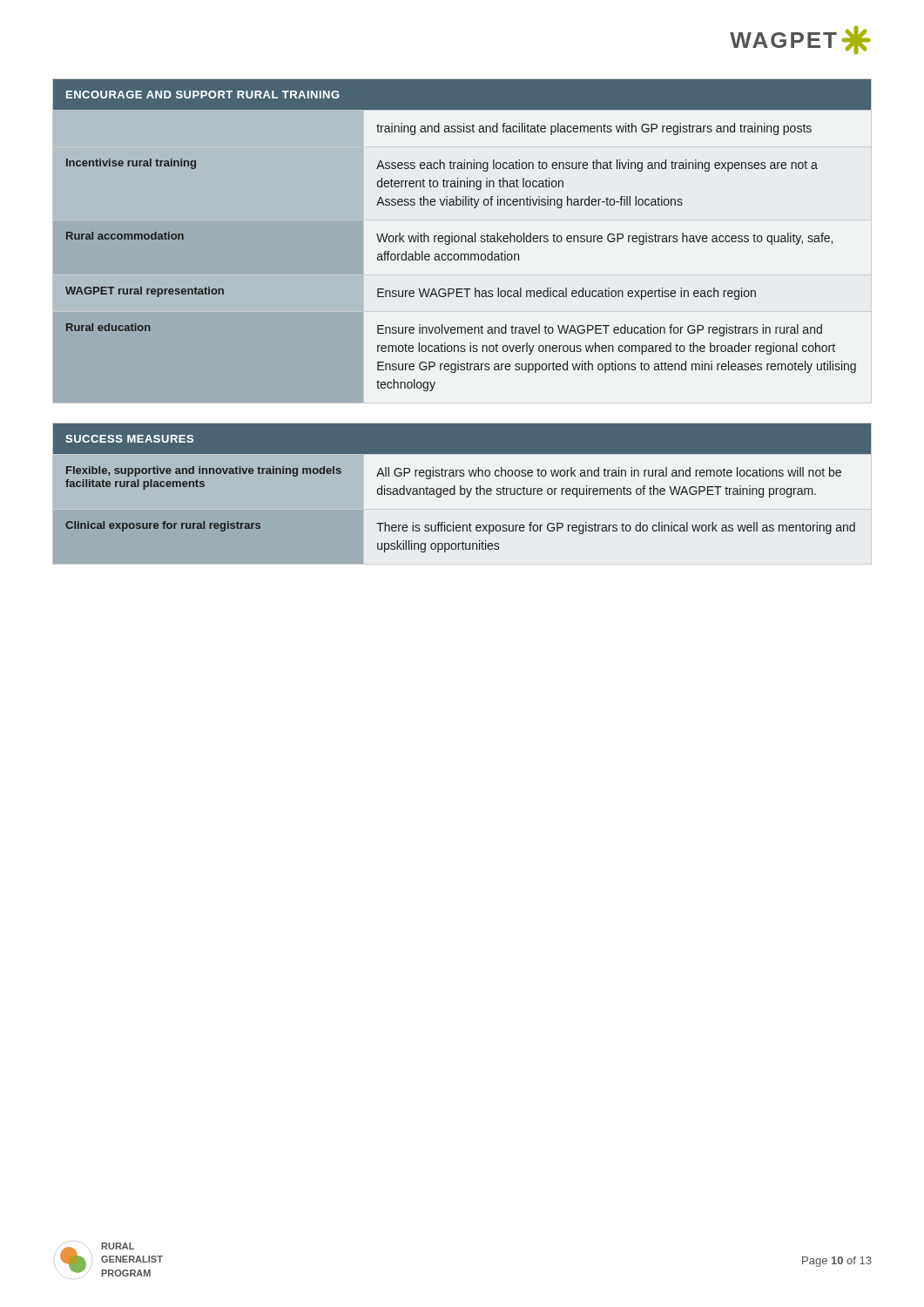This screenshot has height=1307, width=924.
Task: Click on the table containing "Rural education"
Action: point(462,241)
